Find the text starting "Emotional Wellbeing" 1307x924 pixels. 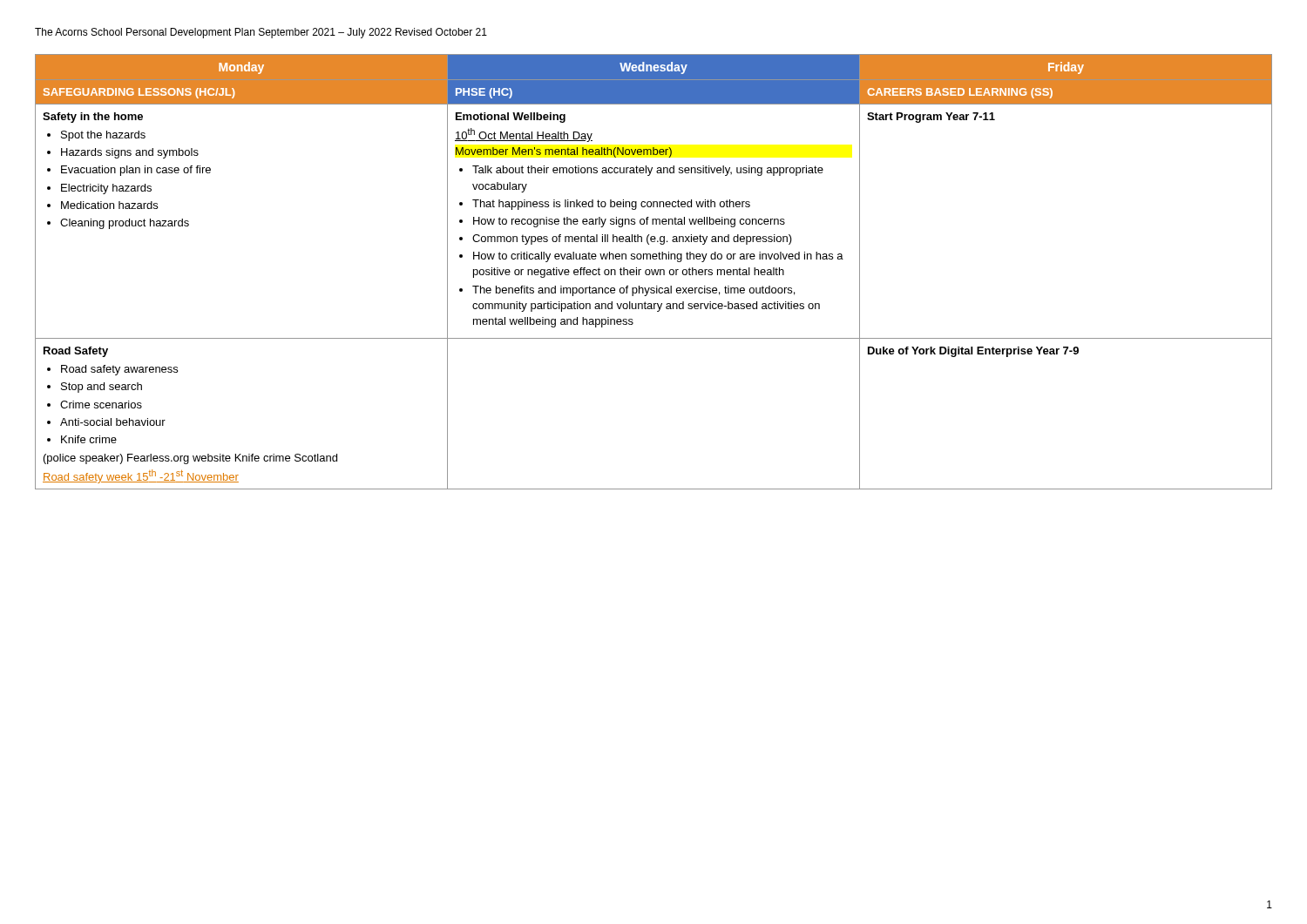(510, 116)
